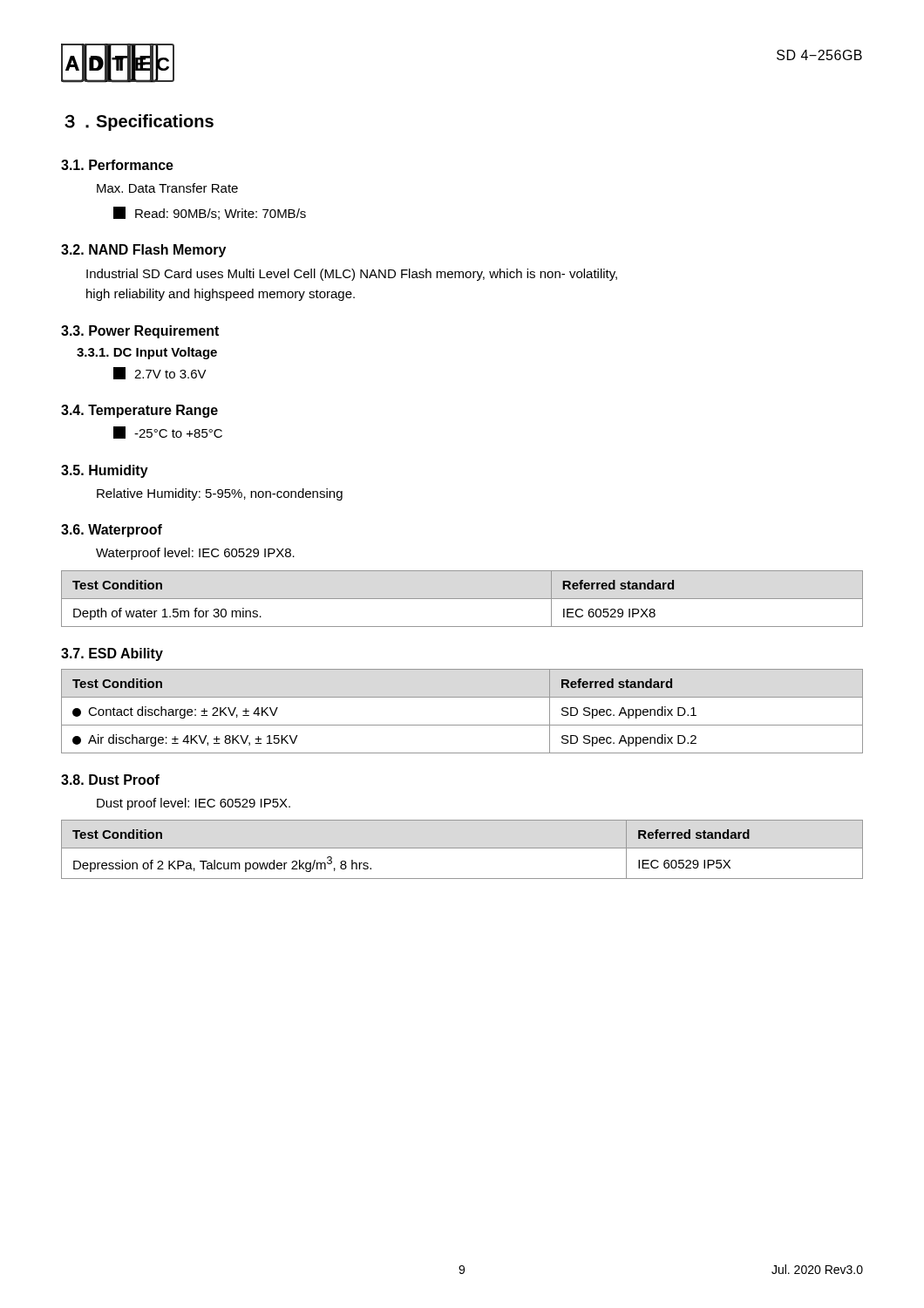Navigate to the element starting "3.4. Temperature Range"
This screenshot has width=924, height=1308.
click(140, 410)
